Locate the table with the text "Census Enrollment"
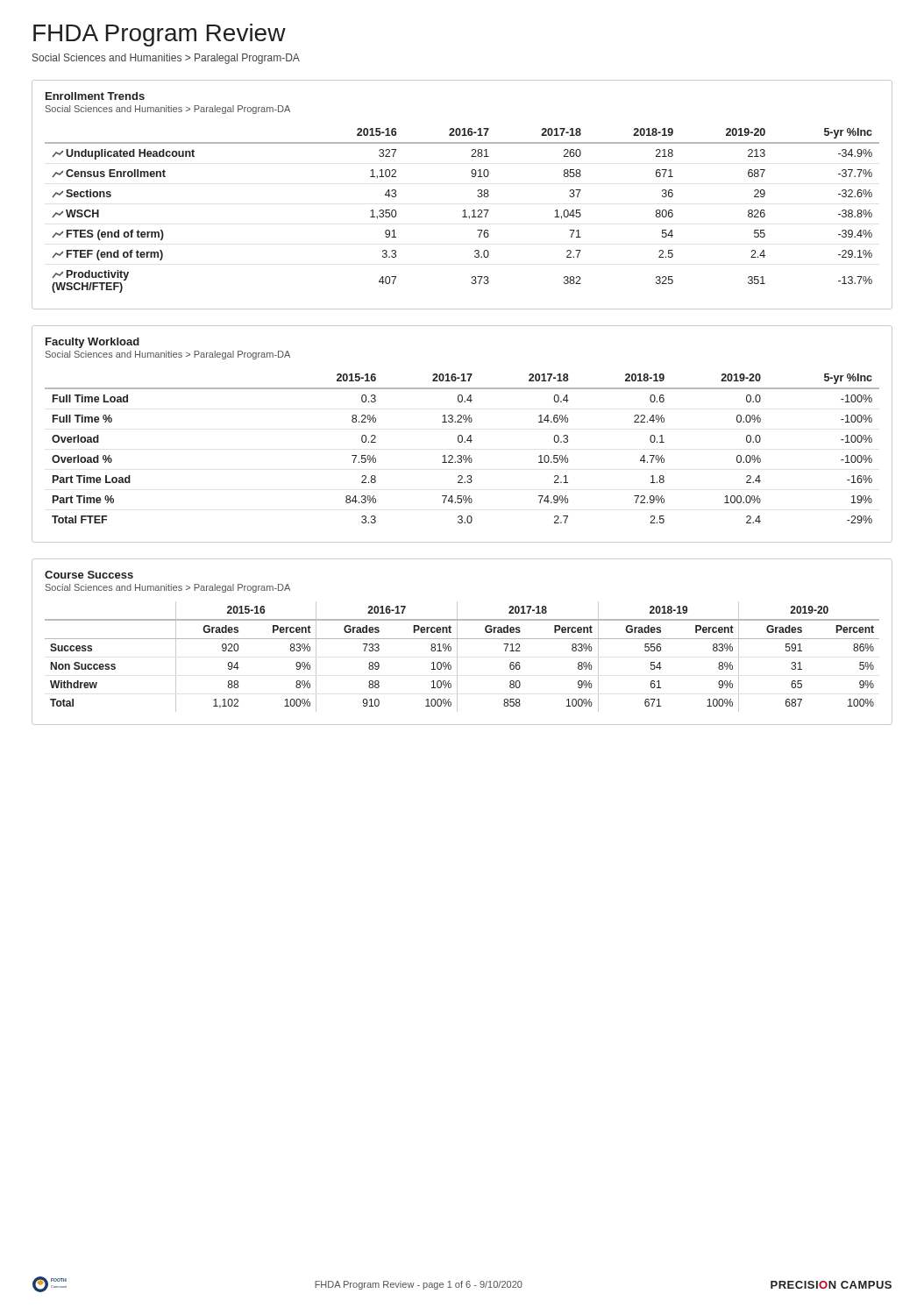Screen dimensions: 1315x924 (462, 209)
